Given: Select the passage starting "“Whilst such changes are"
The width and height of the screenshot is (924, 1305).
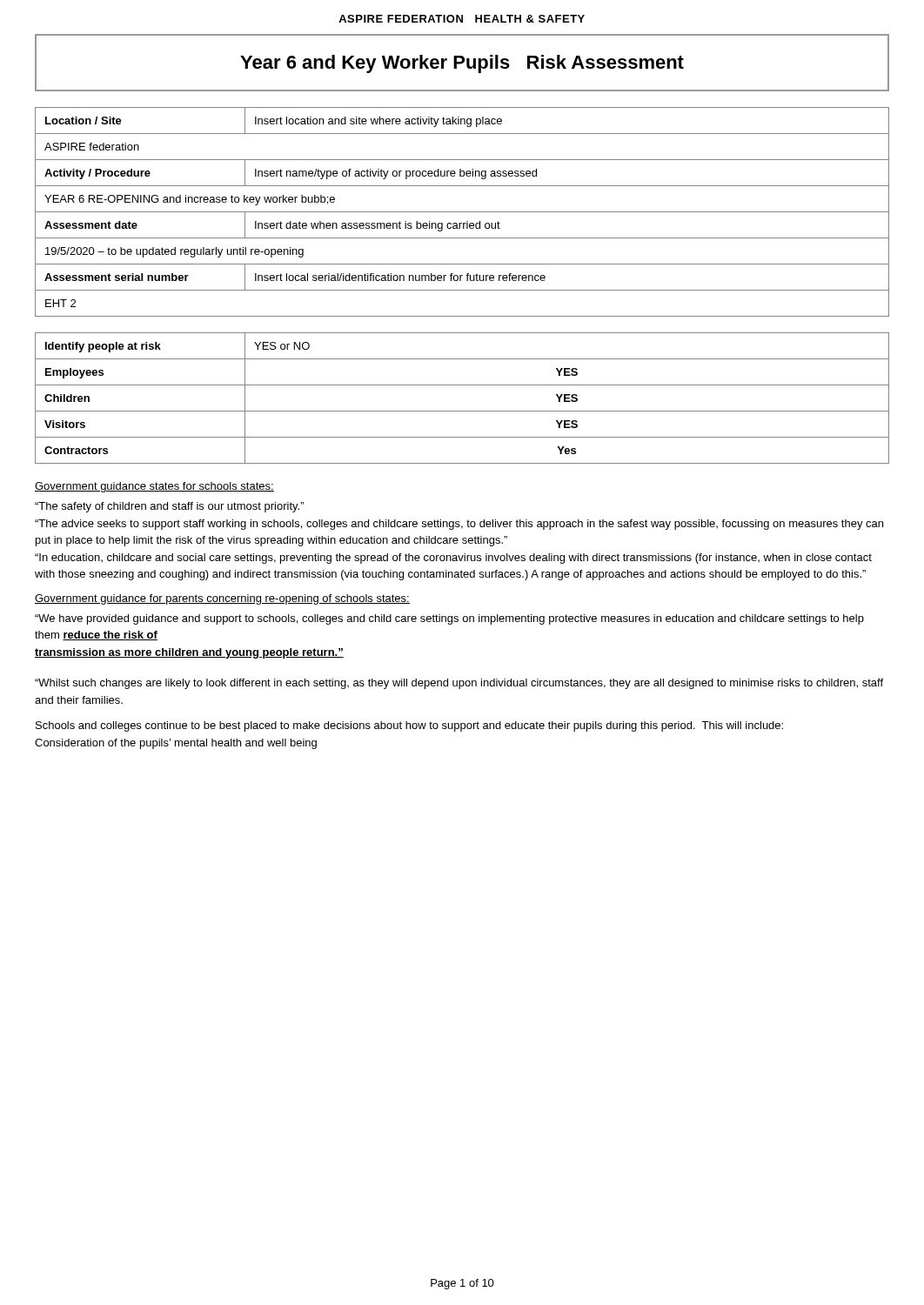Looking at the screenshot, I should [x=459, y=691].
